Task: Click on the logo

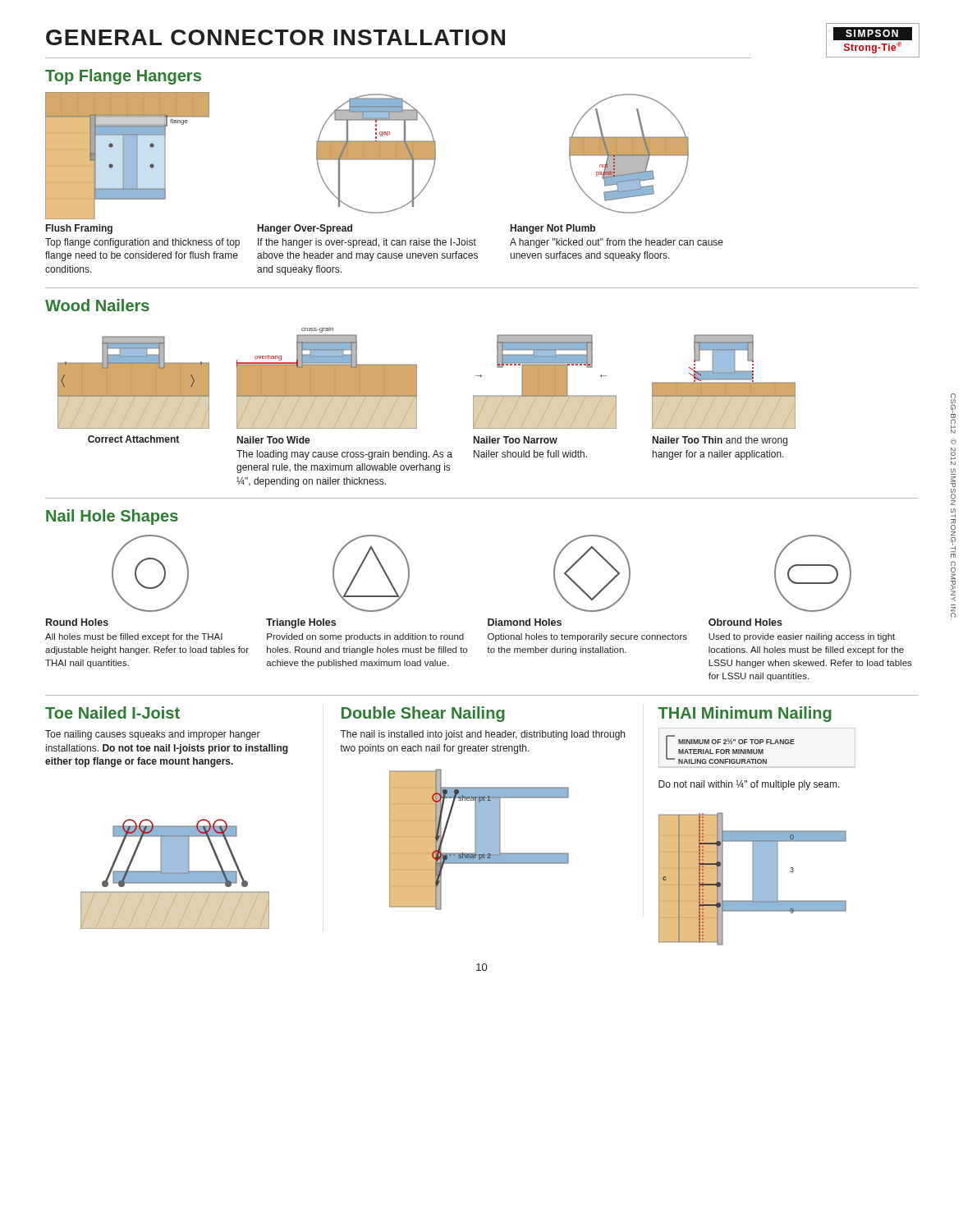Action: (x=872, y=40)
